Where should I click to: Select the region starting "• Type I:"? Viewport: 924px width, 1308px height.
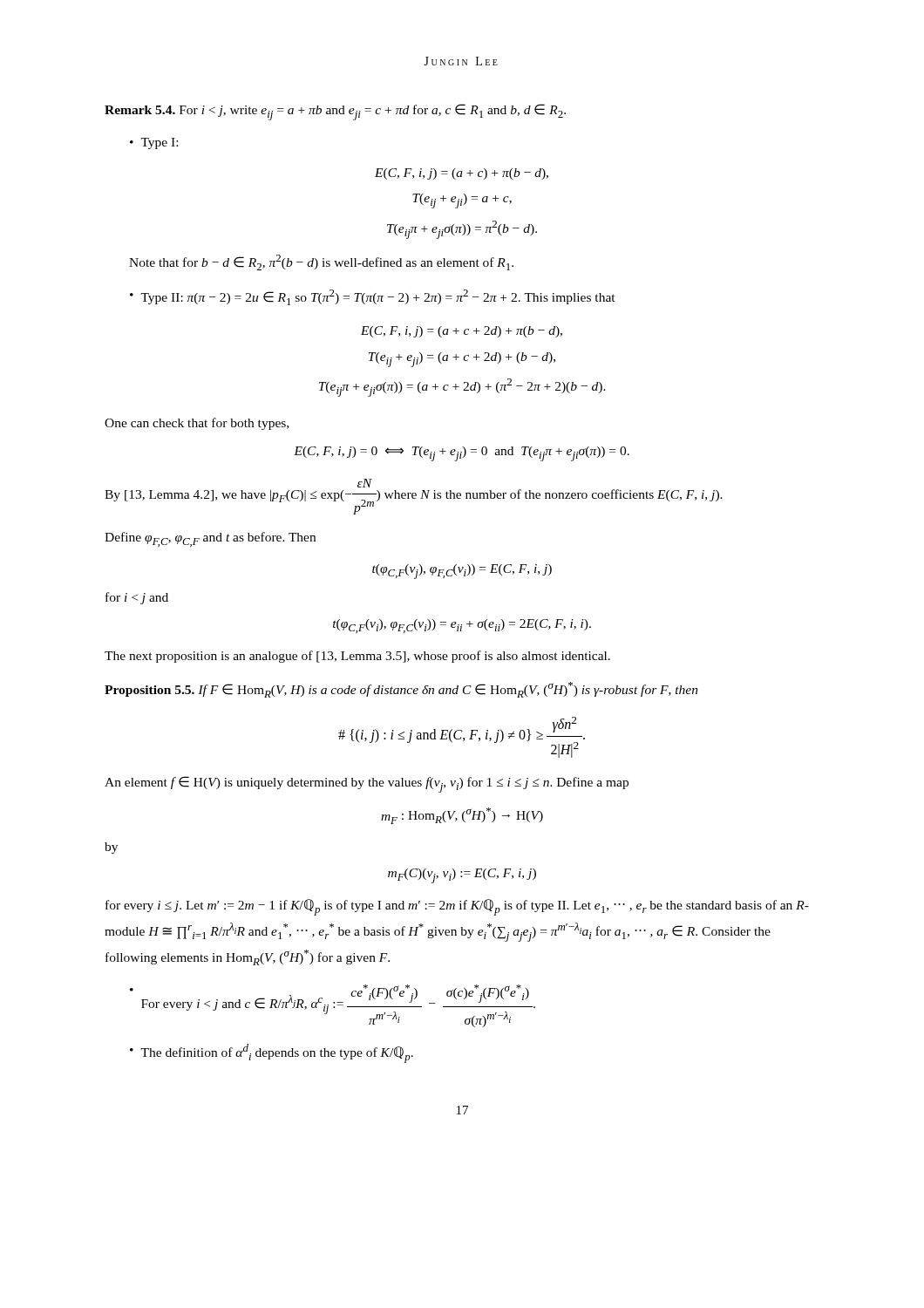coord(154,142)
